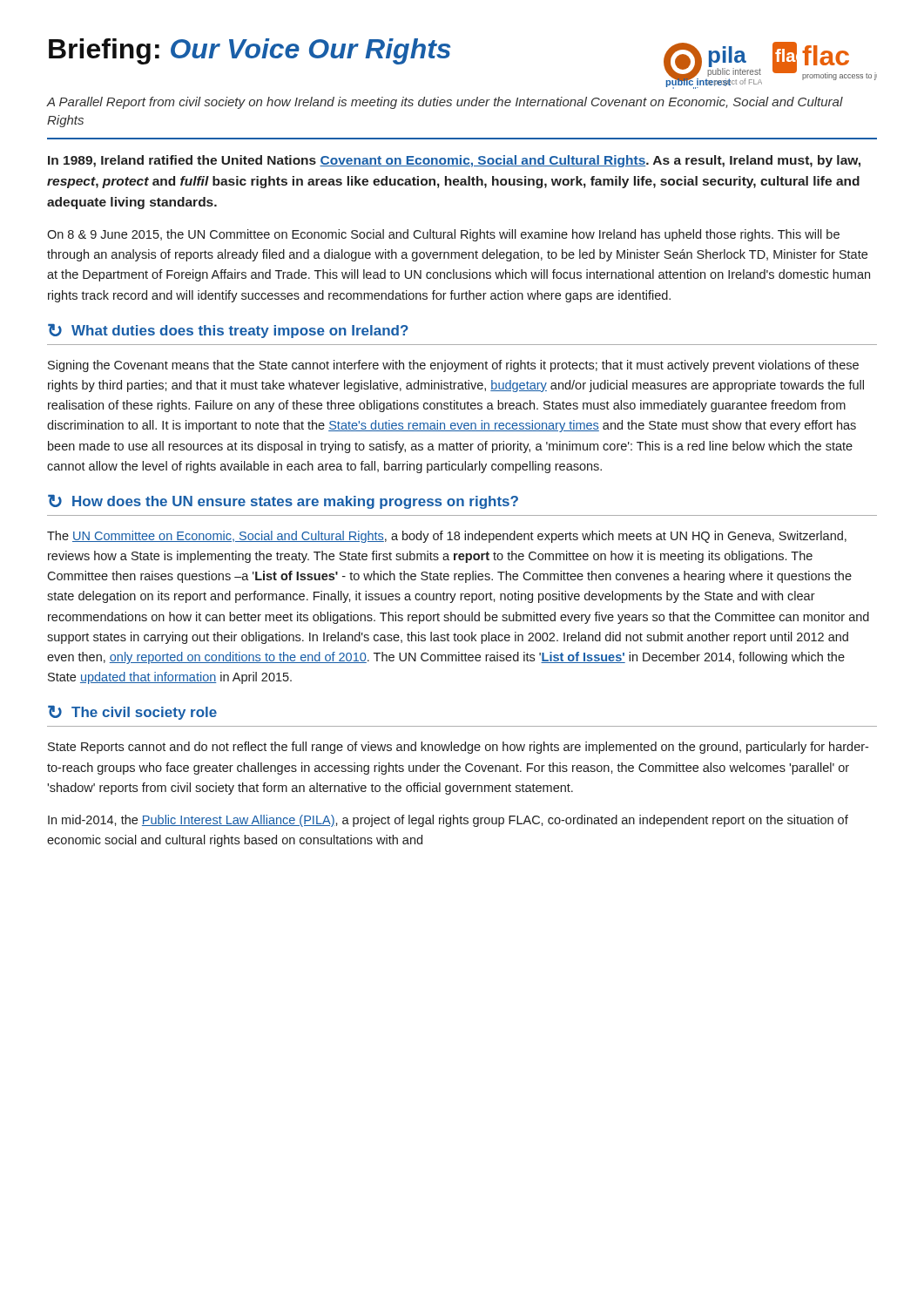Locate the block starting "In mid-2014, the"
Viewport: 924px width, 1307px height.
[x=462, y=831]
